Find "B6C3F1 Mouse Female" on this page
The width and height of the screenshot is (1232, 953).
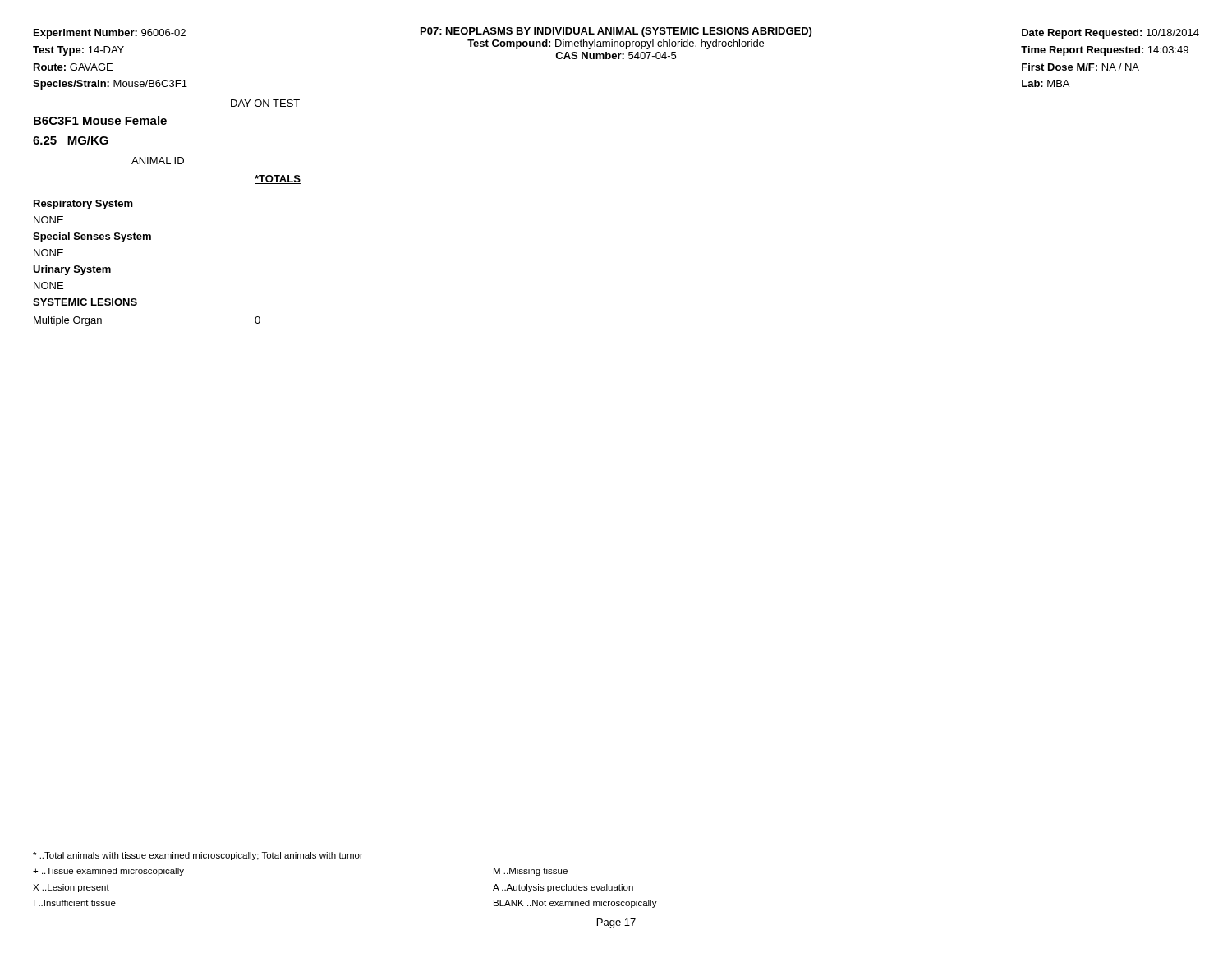point(100,120)
